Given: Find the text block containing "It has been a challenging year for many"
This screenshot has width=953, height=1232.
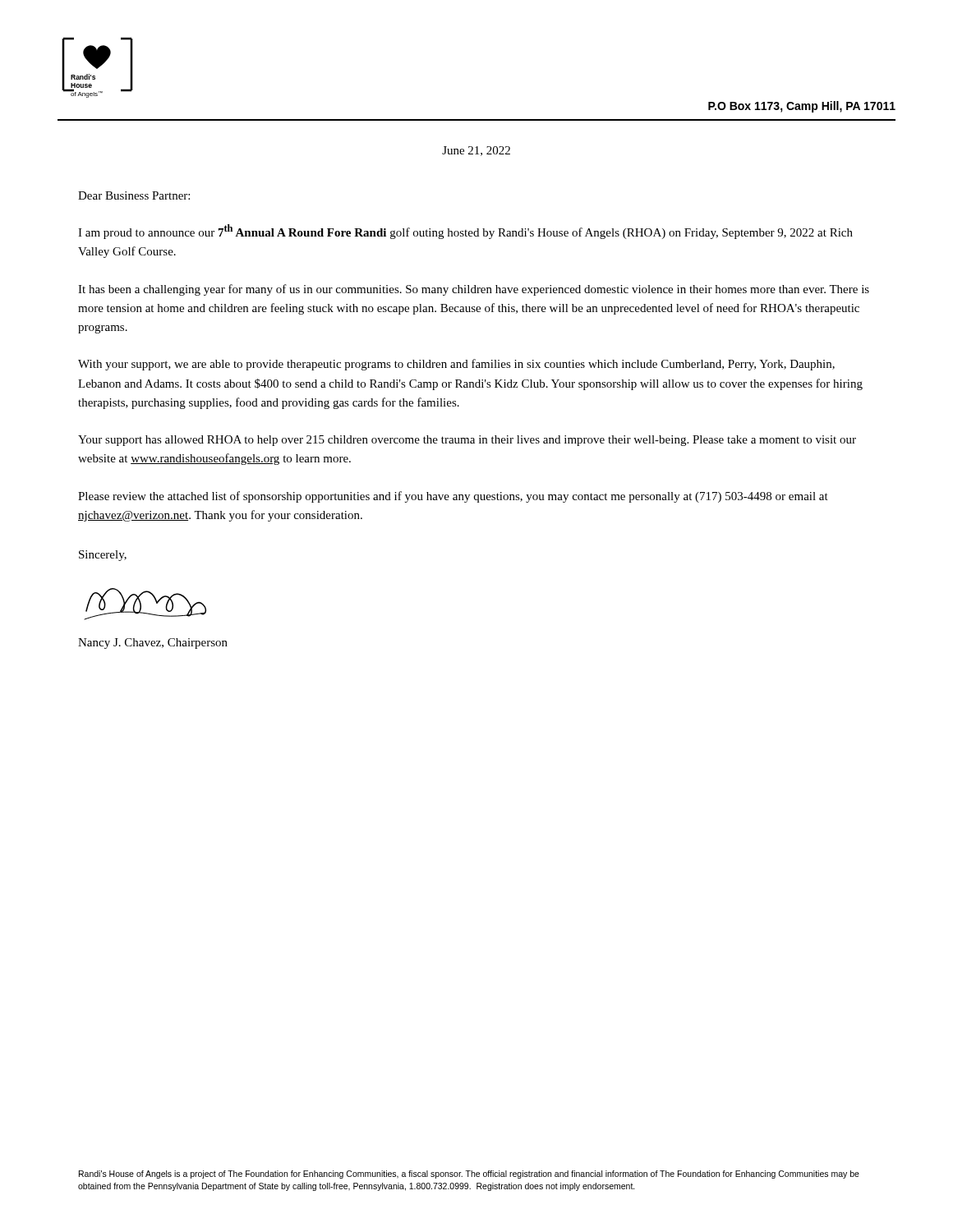Looking at the screenshot, I should coord(474,308).
